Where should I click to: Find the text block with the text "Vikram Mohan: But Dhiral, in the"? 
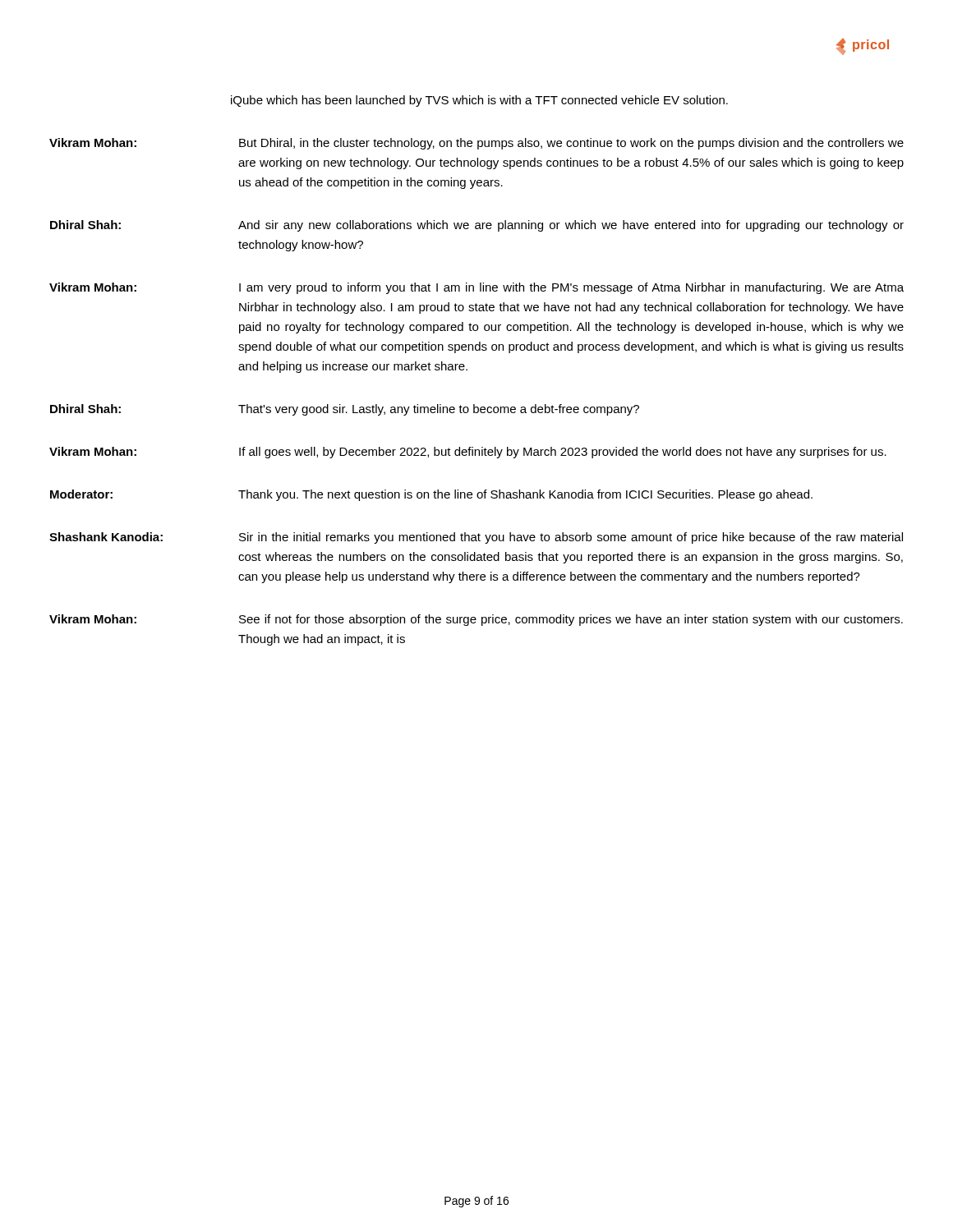(x=476, y=163)
